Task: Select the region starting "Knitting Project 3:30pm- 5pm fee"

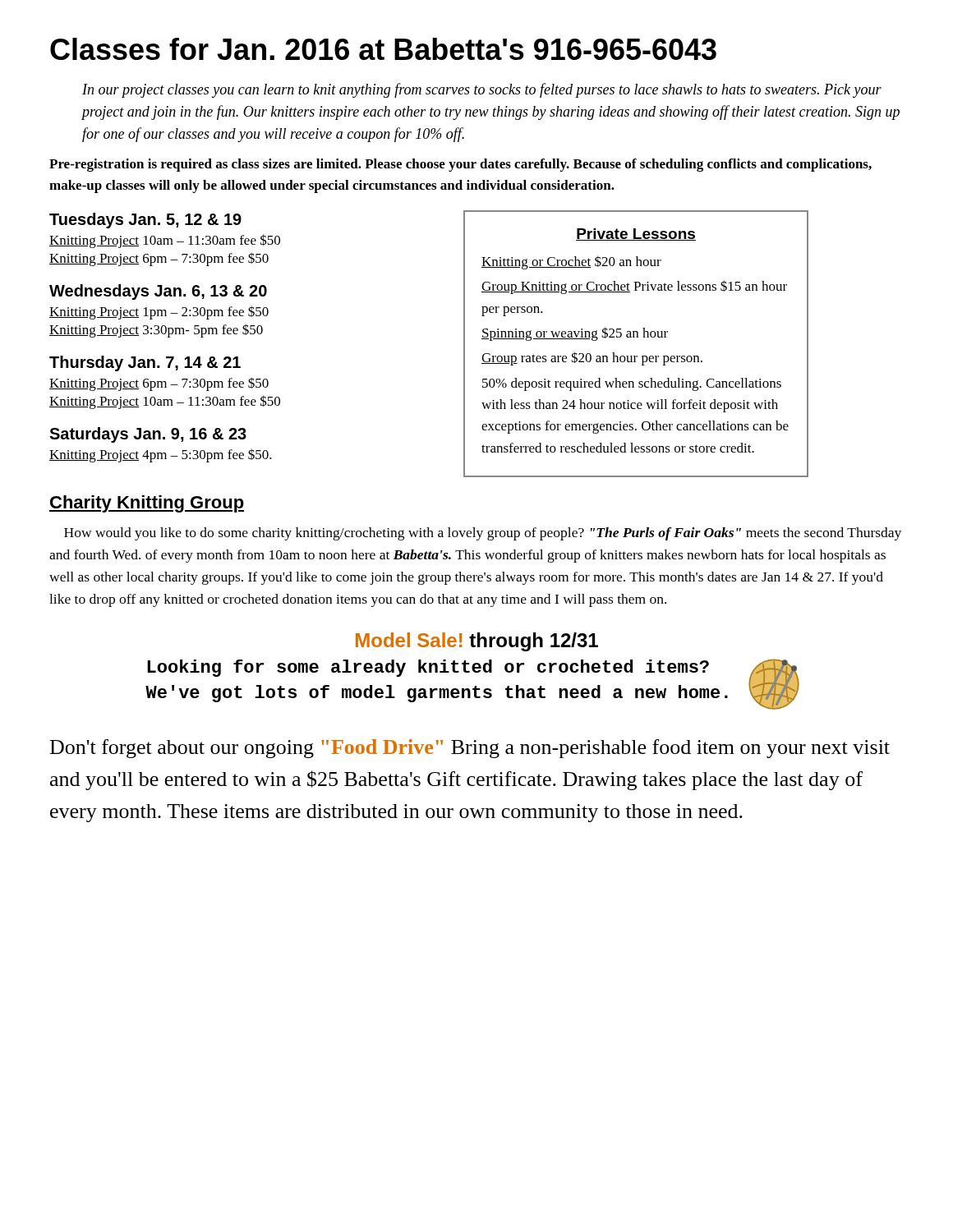Action: coord(156,330)
